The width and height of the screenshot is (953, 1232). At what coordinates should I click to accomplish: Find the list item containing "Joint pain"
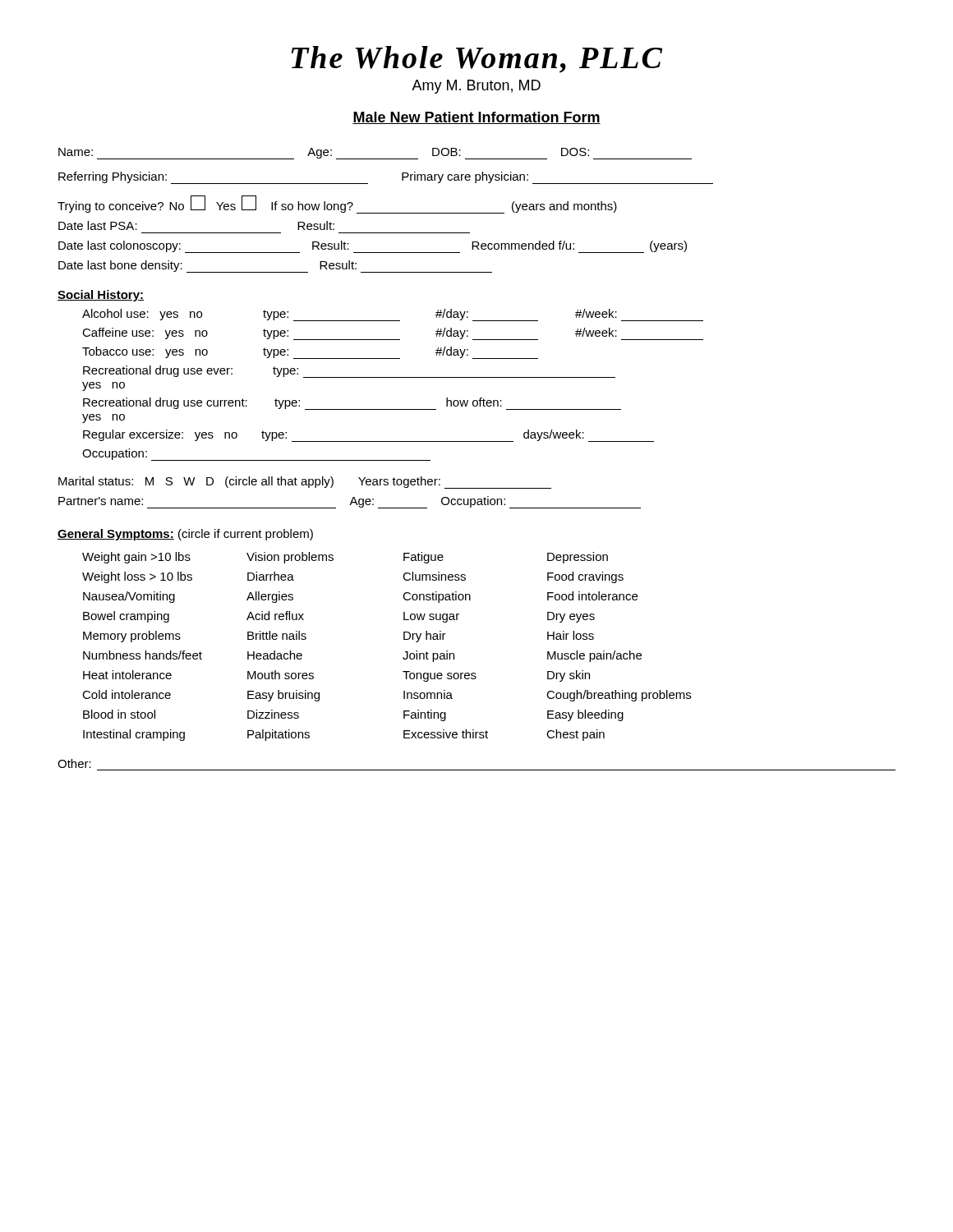429,655
